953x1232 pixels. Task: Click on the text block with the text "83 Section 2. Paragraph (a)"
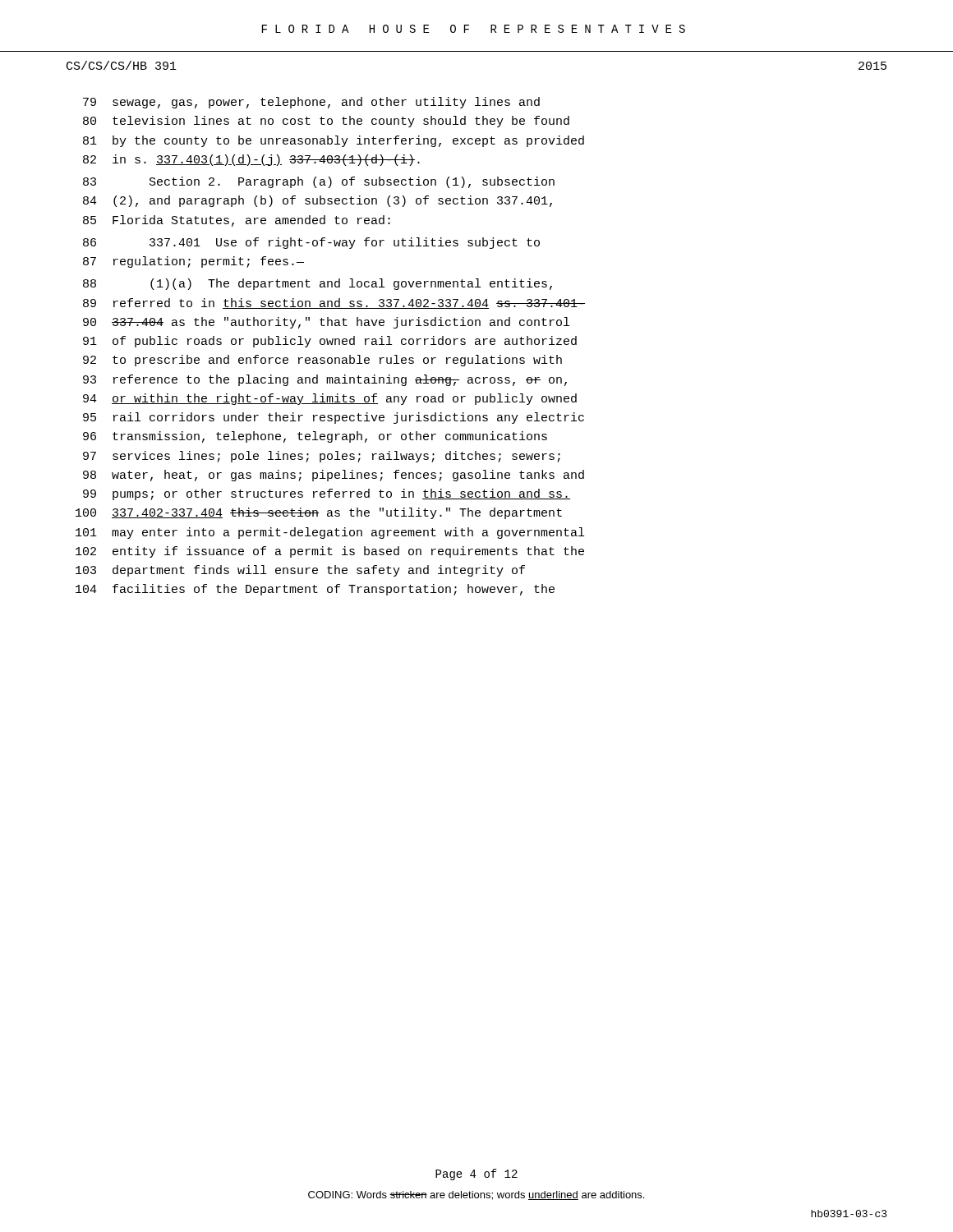click(x=476, y=202)
